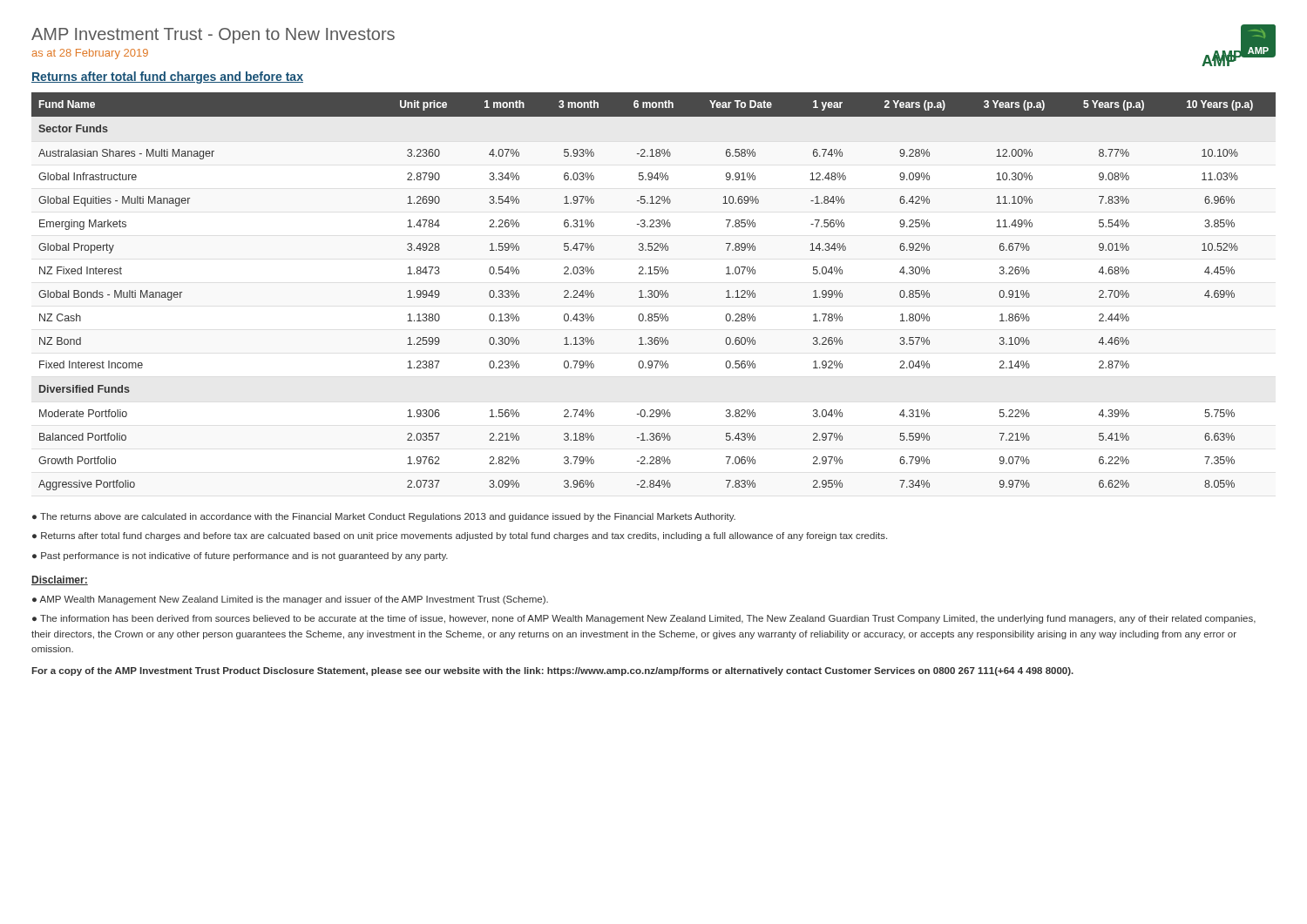Viewport: 1307px width, 924px height.
Task: Point to the section header beginning "Returns after total fund charges and"
Action: click(167, 77)
